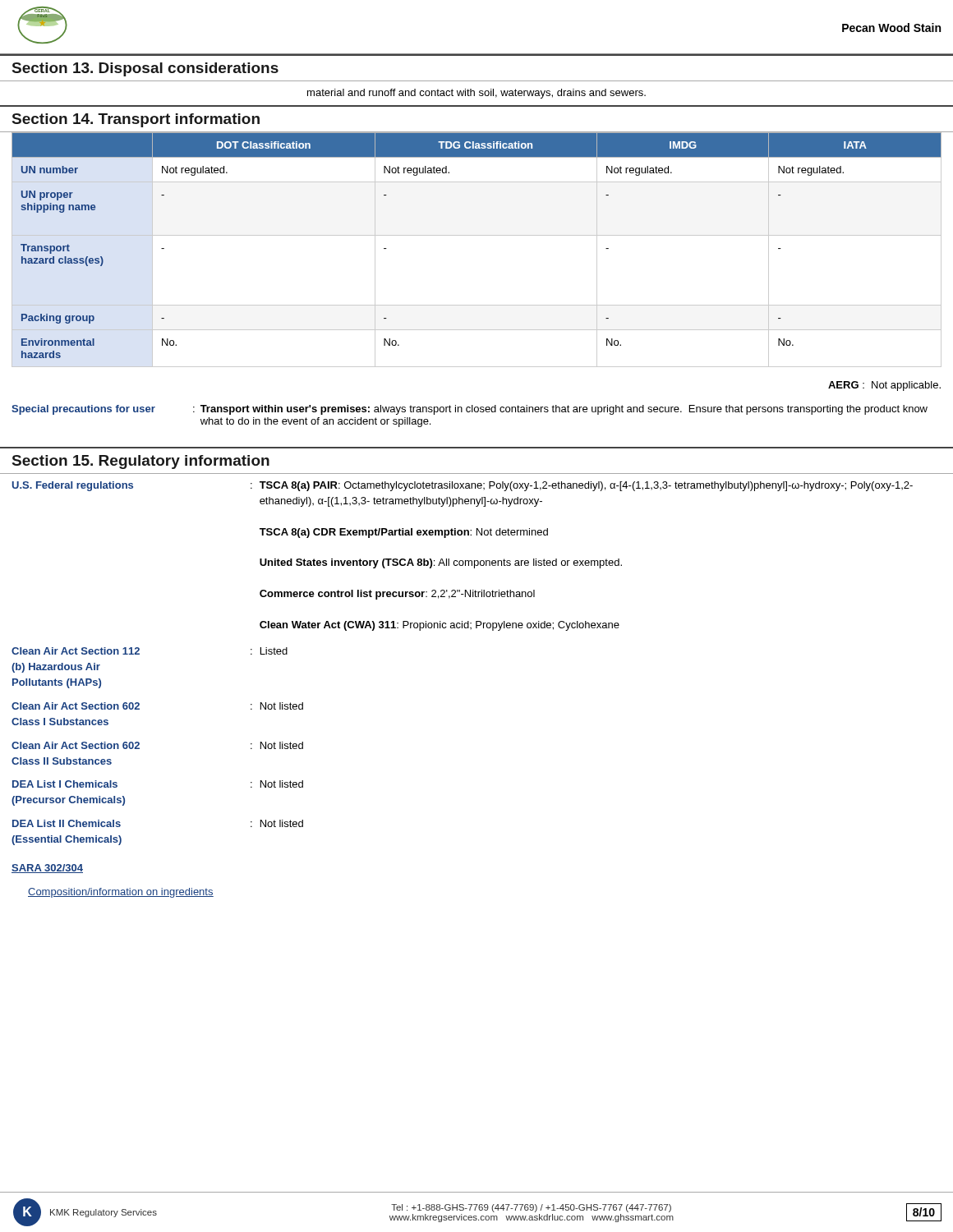Select the text block that says "Clean Air Act Section 602Class I"

point(69,706)
